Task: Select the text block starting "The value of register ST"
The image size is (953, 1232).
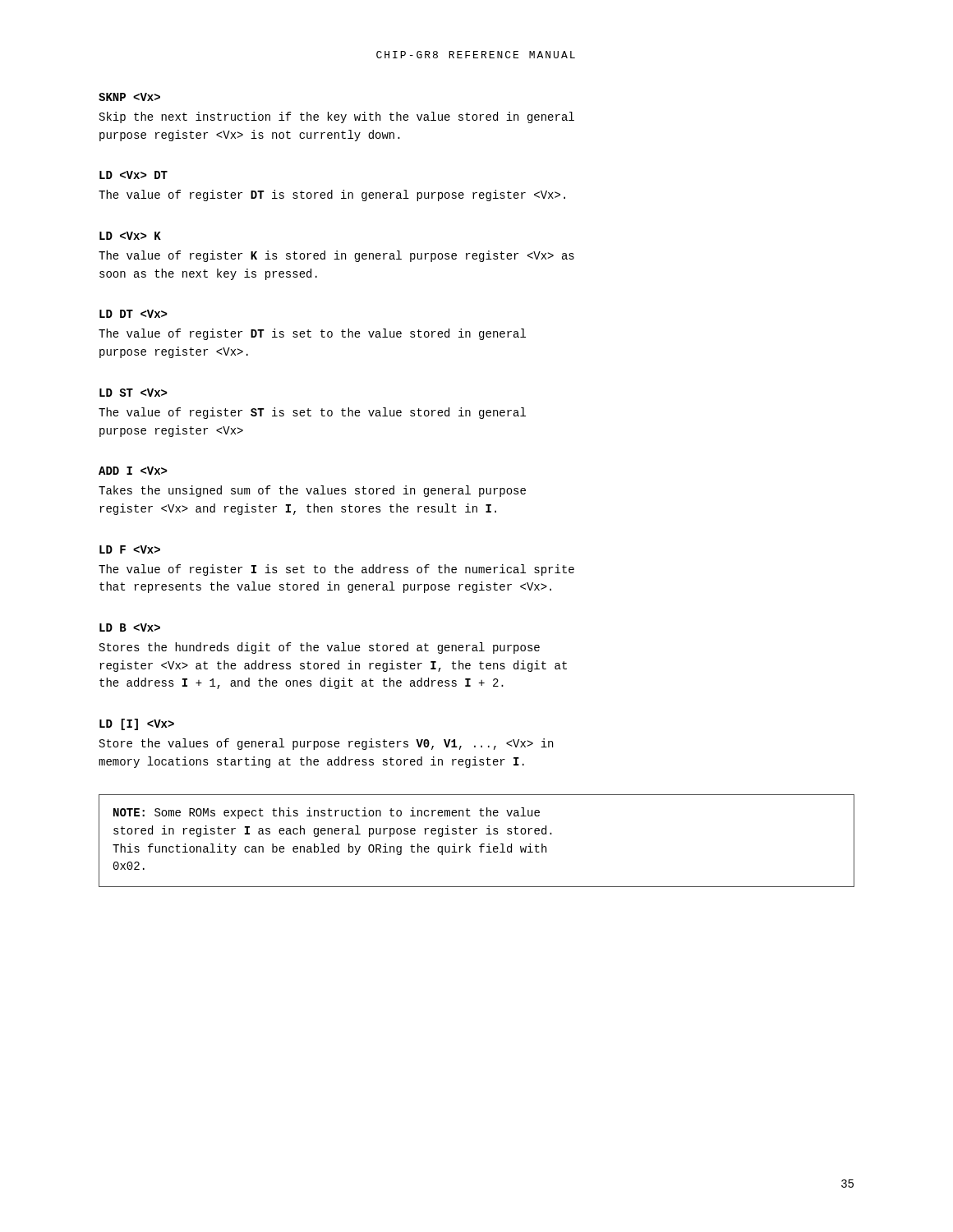Action: (313, 422)
